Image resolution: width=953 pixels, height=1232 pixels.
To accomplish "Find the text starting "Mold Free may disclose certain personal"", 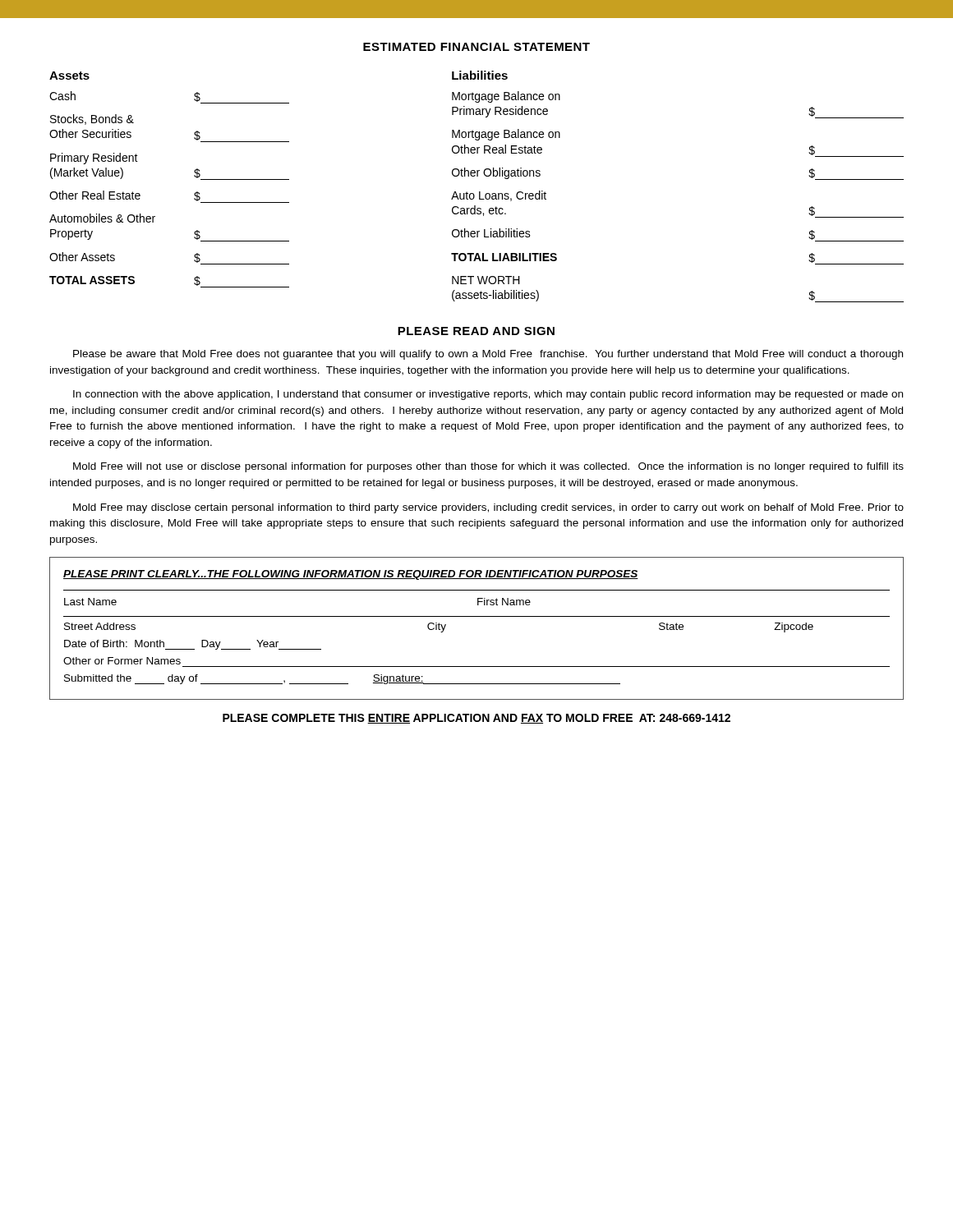I will point(476,523).
